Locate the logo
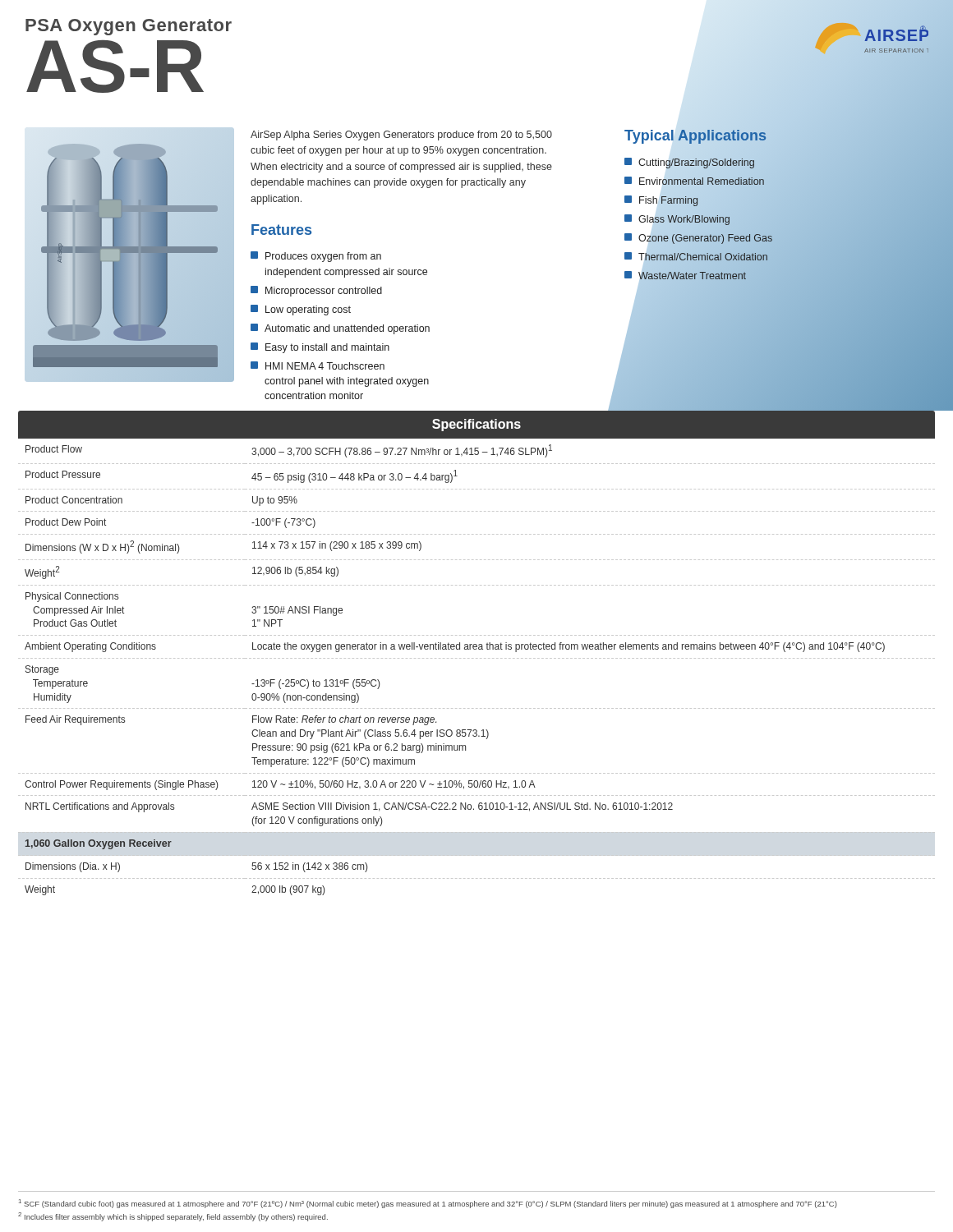Screen dimensions: 1232x953 point(871,38)
